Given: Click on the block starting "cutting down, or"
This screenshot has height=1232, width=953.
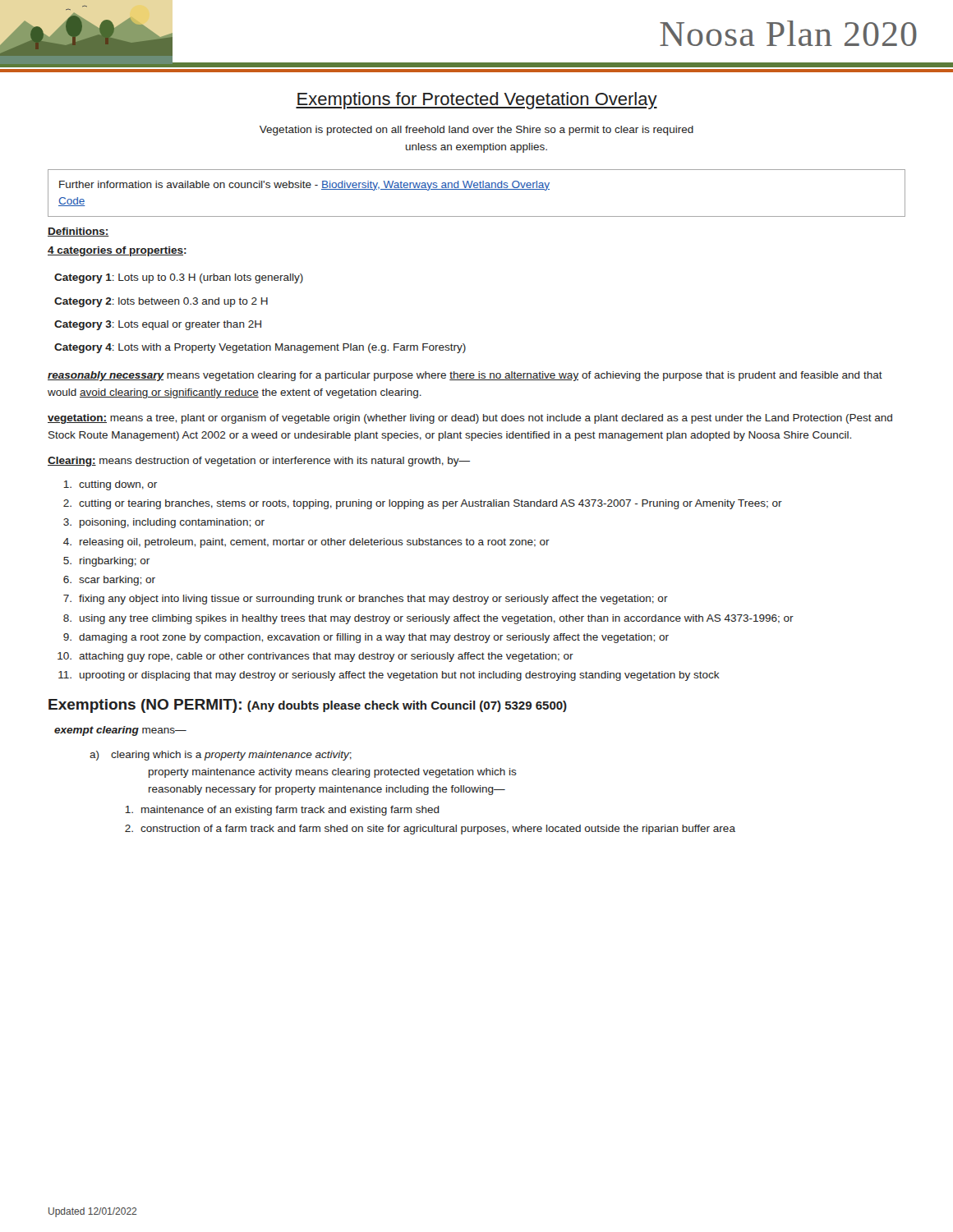Looking at the screenshot, I should (x=102, y=485).
